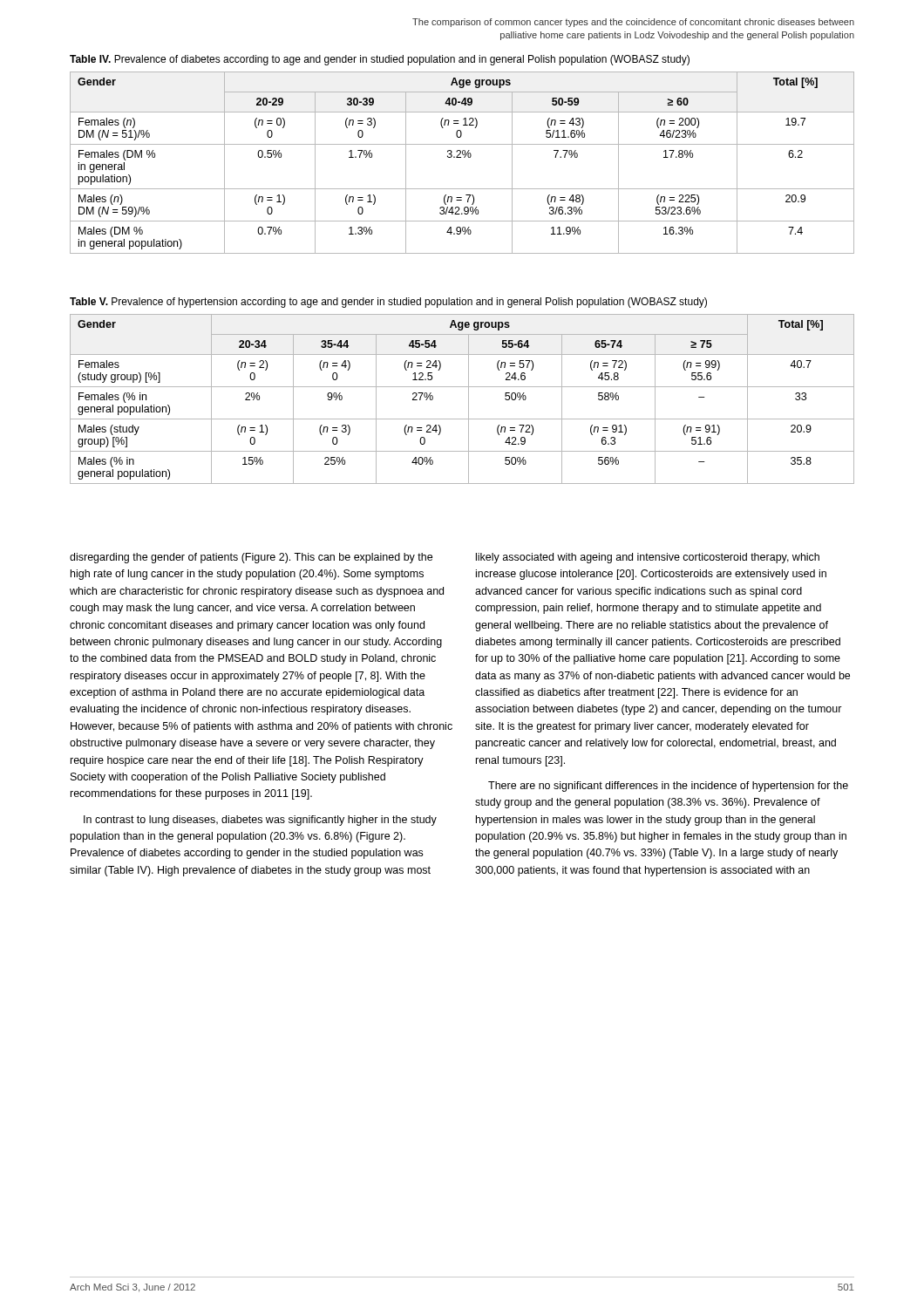Select the caption that reads "Table IV. Prevalence of diabetes according to age"
Screen dimensions: 1308x924
pyautogui.click(x=380, y=59)
